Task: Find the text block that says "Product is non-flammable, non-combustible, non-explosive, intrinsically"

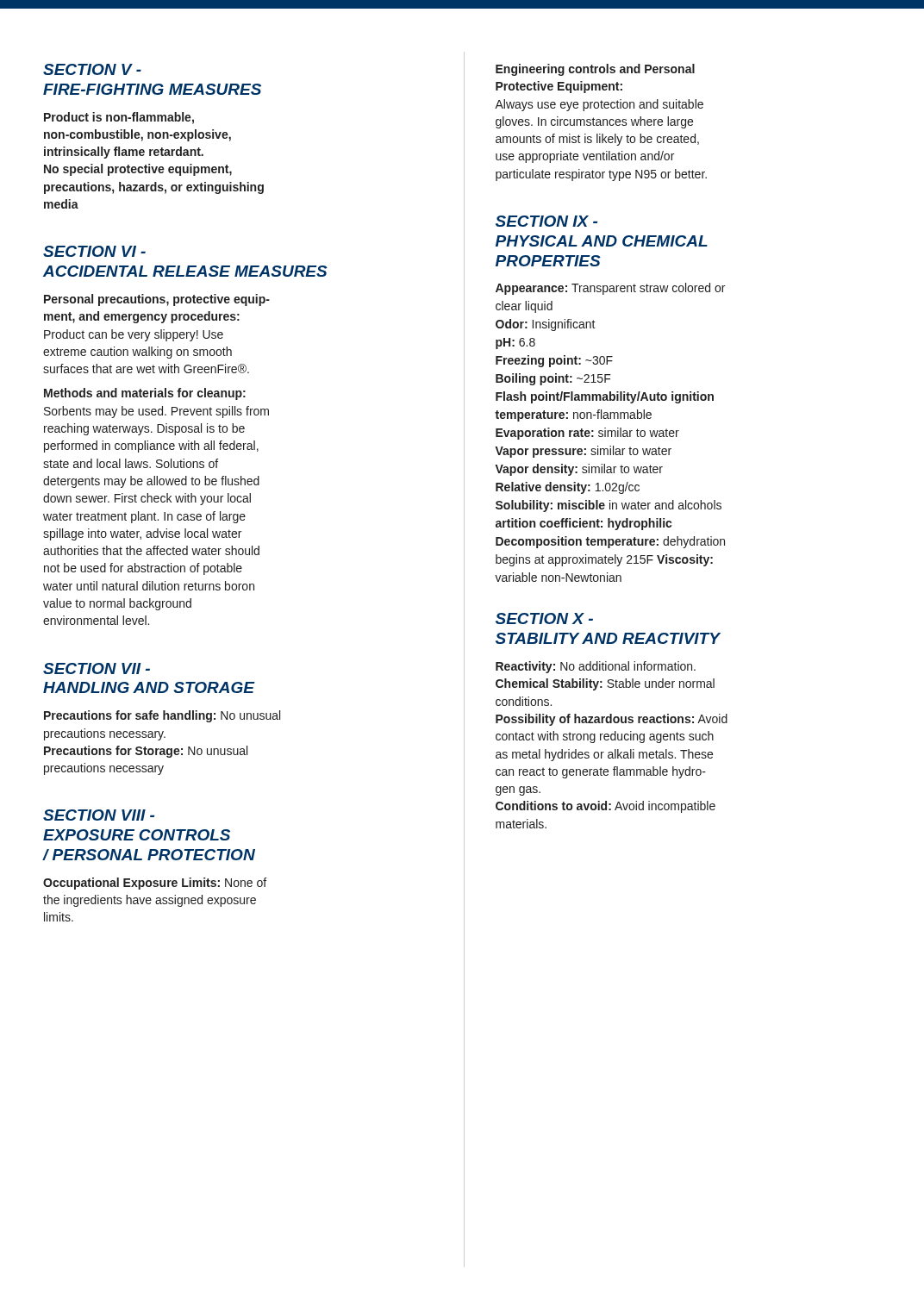Action: tap(154, 161)
